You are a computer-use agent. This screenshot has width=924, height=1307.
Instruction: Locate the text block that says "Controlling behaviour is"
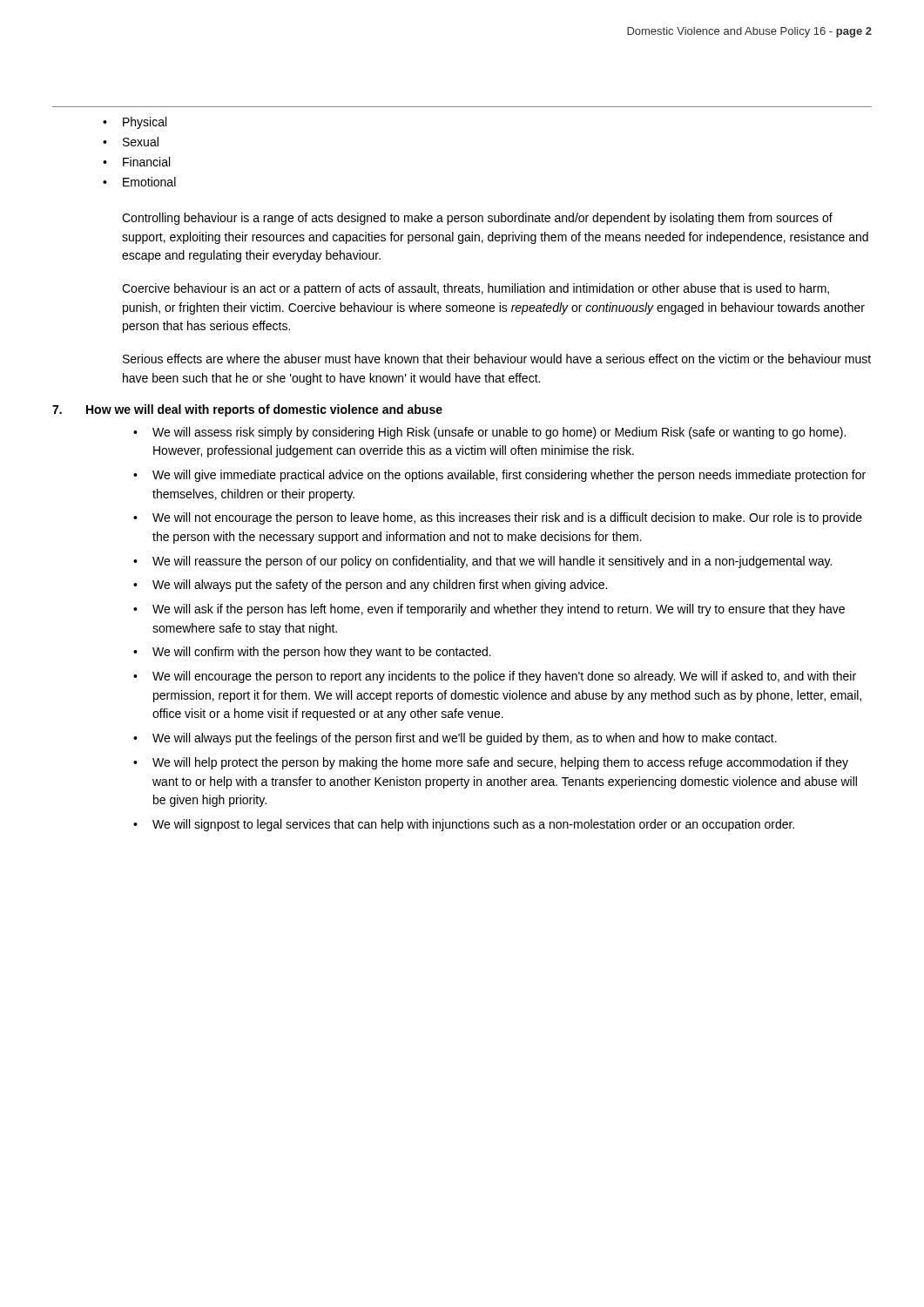495,237
